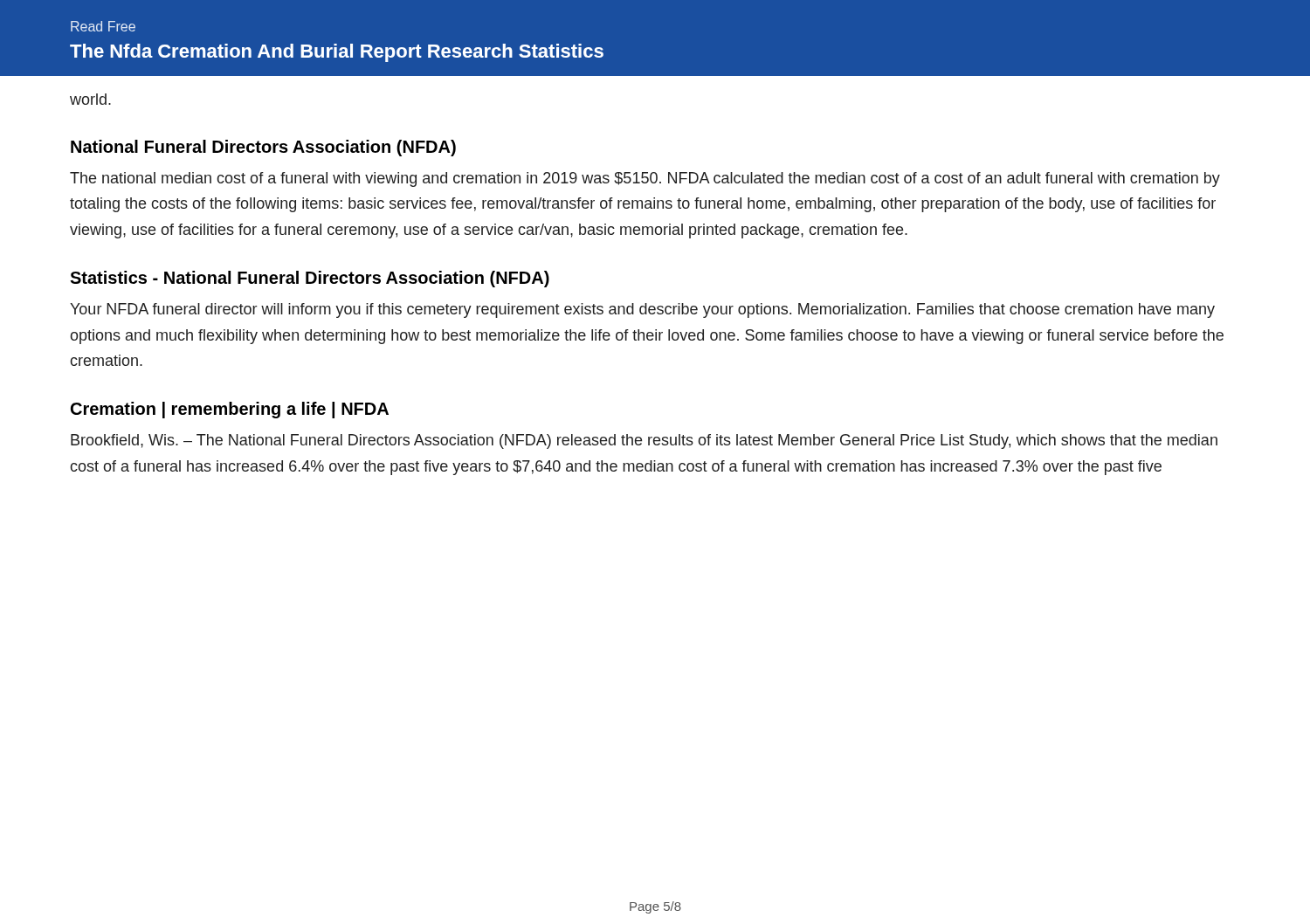1310x924 pixels.
Task: Click on the text block starting "Cremation | remembering a life |"
Action: (230, 409)
